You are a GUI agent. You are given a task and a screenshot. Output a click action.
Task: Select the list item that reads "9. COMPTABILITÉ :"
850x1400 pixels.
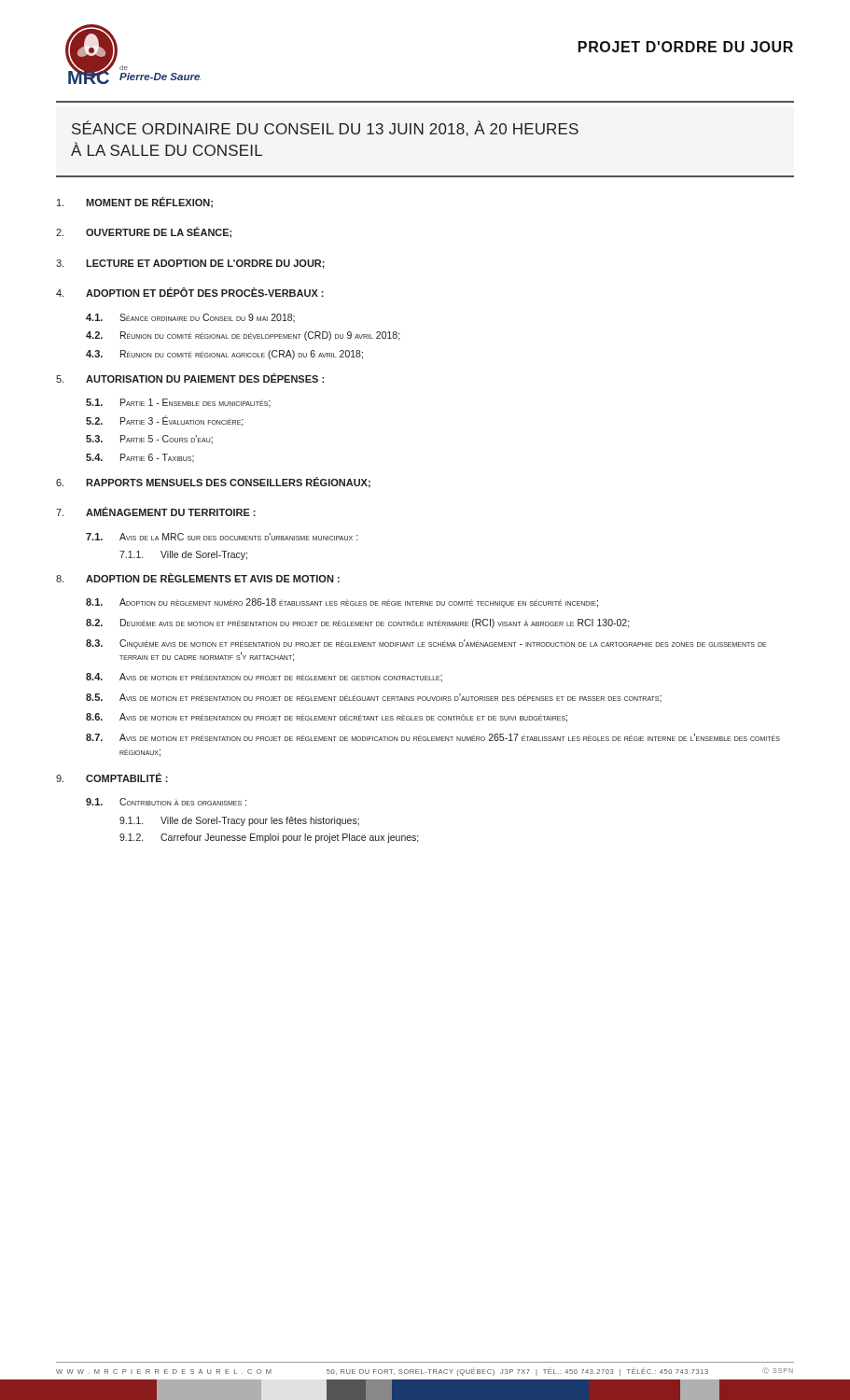click(x=112, y=777)
